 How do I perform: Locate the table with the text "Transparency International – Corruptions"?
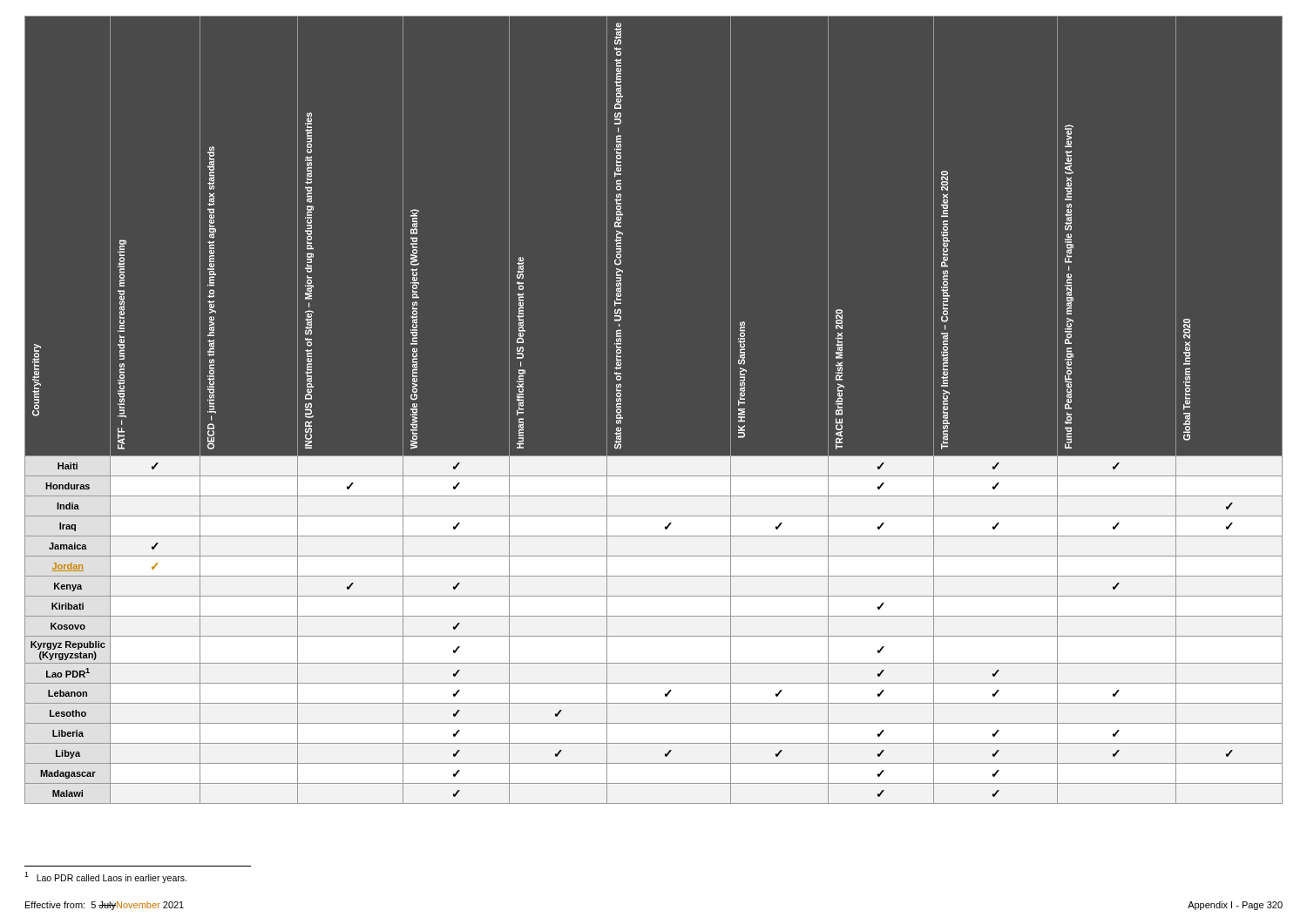(x=654, y=410)
